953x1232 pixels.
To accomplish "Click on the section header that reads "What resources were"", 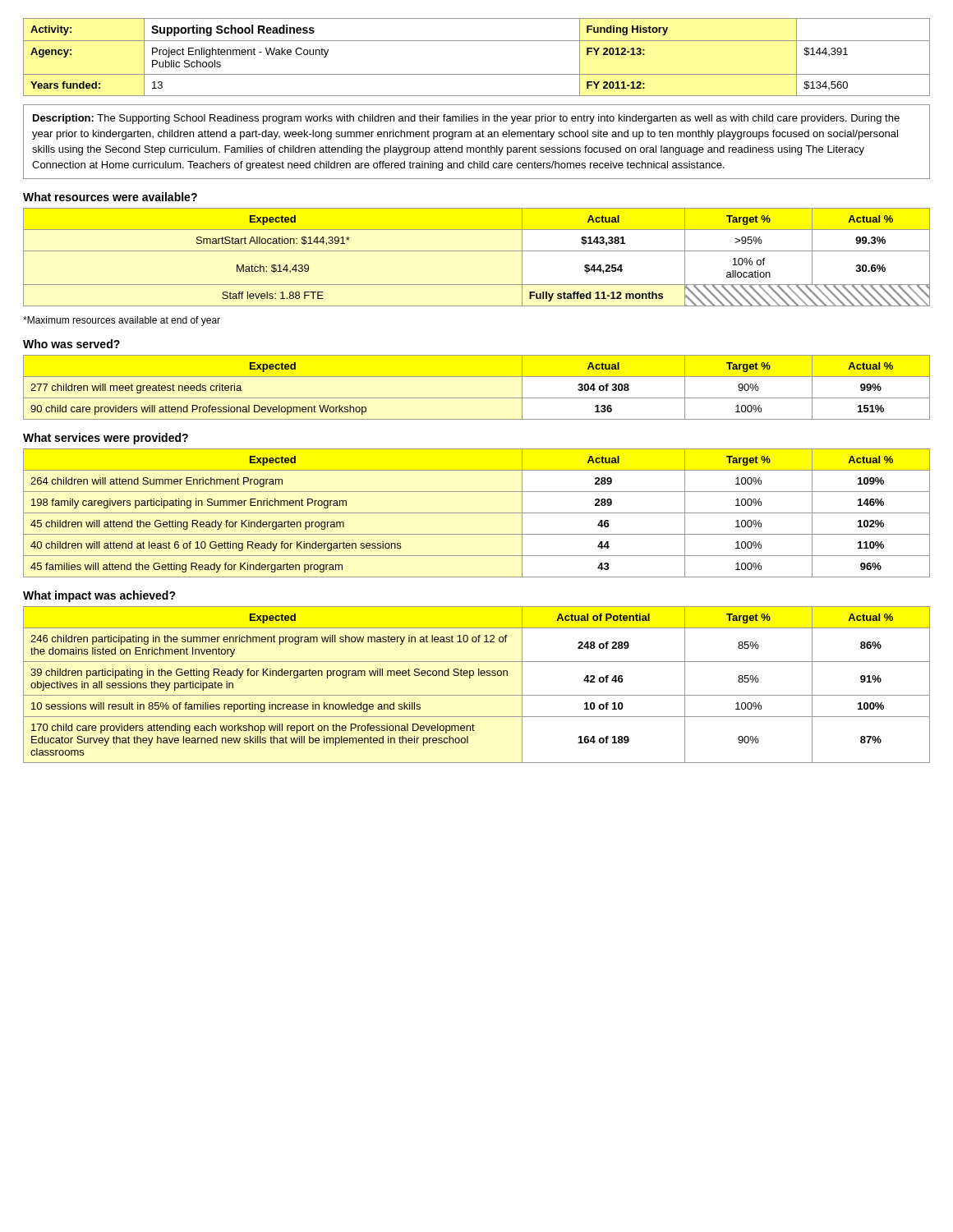I will [x=110, y=197].
